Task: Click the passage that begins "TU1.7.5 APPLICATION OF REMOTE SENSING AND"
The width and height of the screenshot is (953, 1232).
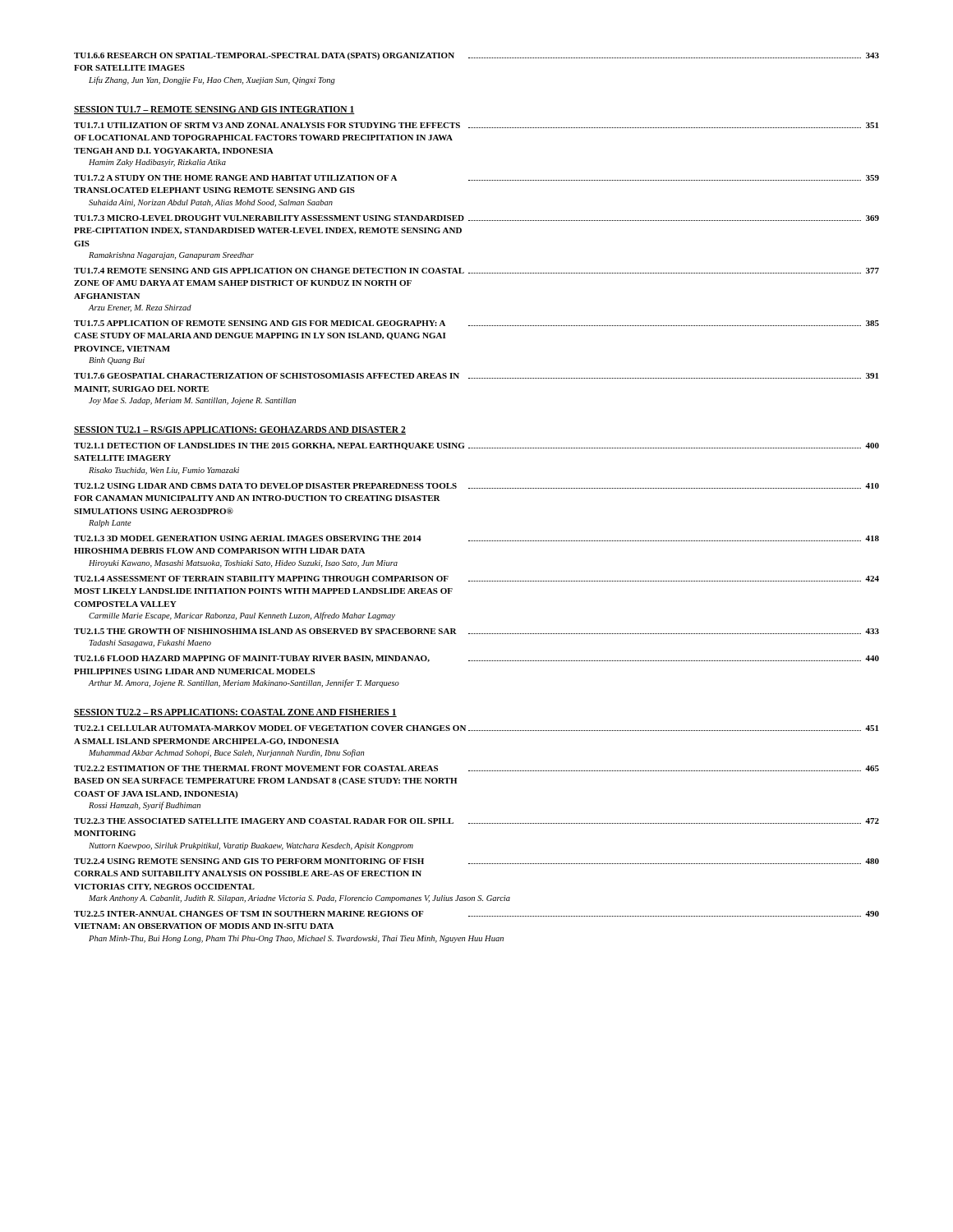Action: click(x=476, y=323)
